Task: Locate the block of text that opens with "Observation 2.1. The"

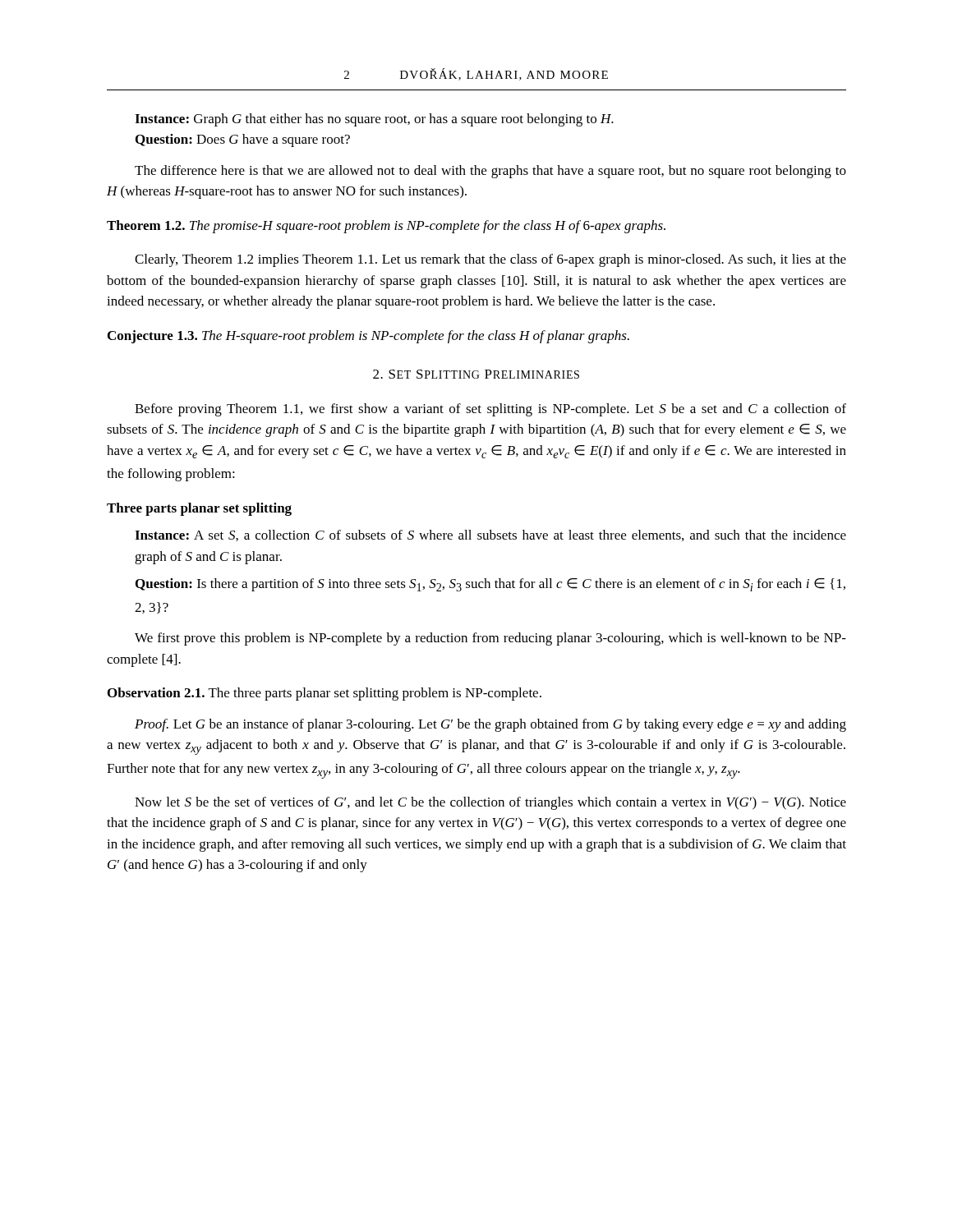Action: tap(476, 693)
